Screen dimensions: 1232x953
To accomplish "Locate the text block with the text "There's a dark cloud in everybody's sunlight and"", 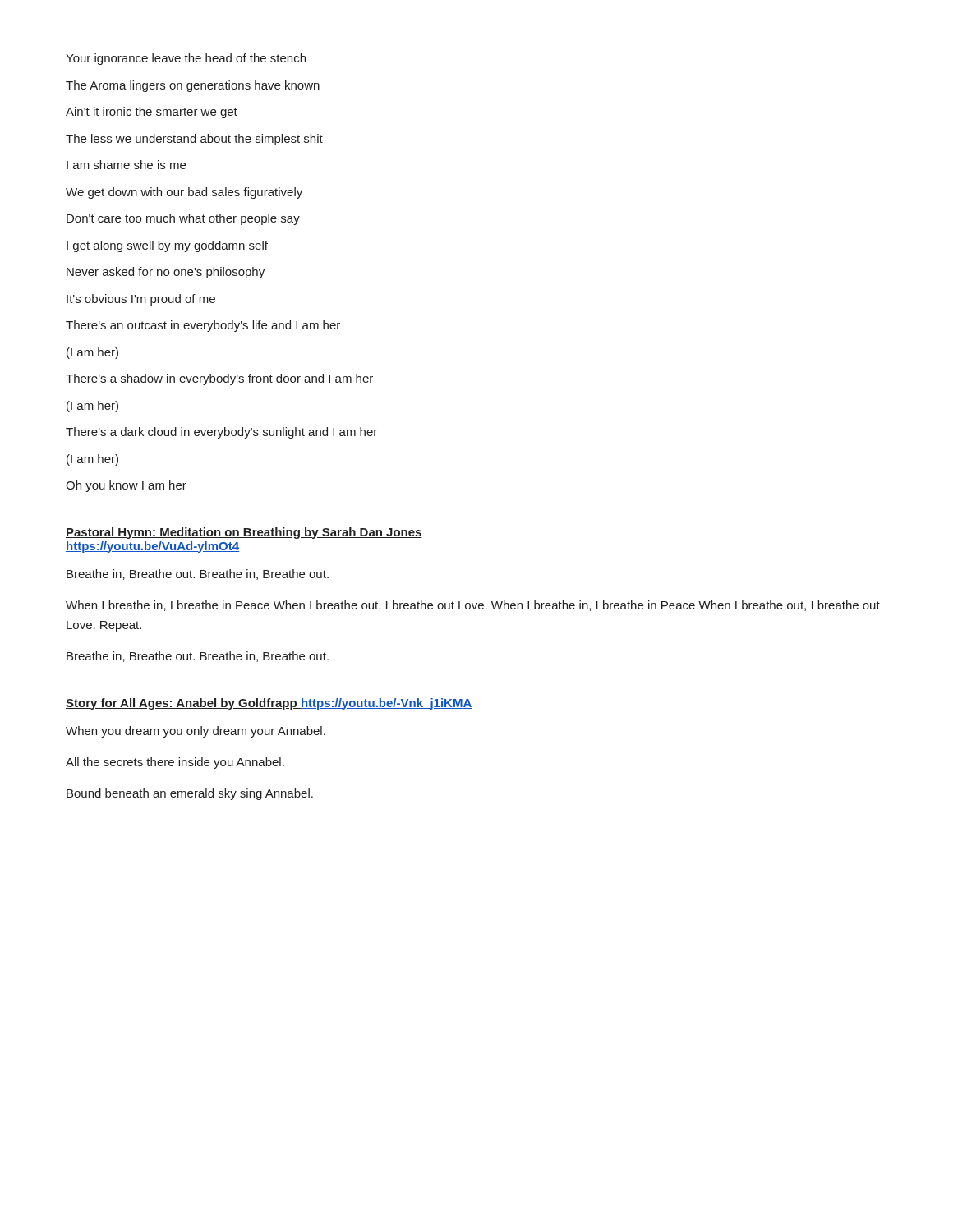I will [x=222, y=432].
